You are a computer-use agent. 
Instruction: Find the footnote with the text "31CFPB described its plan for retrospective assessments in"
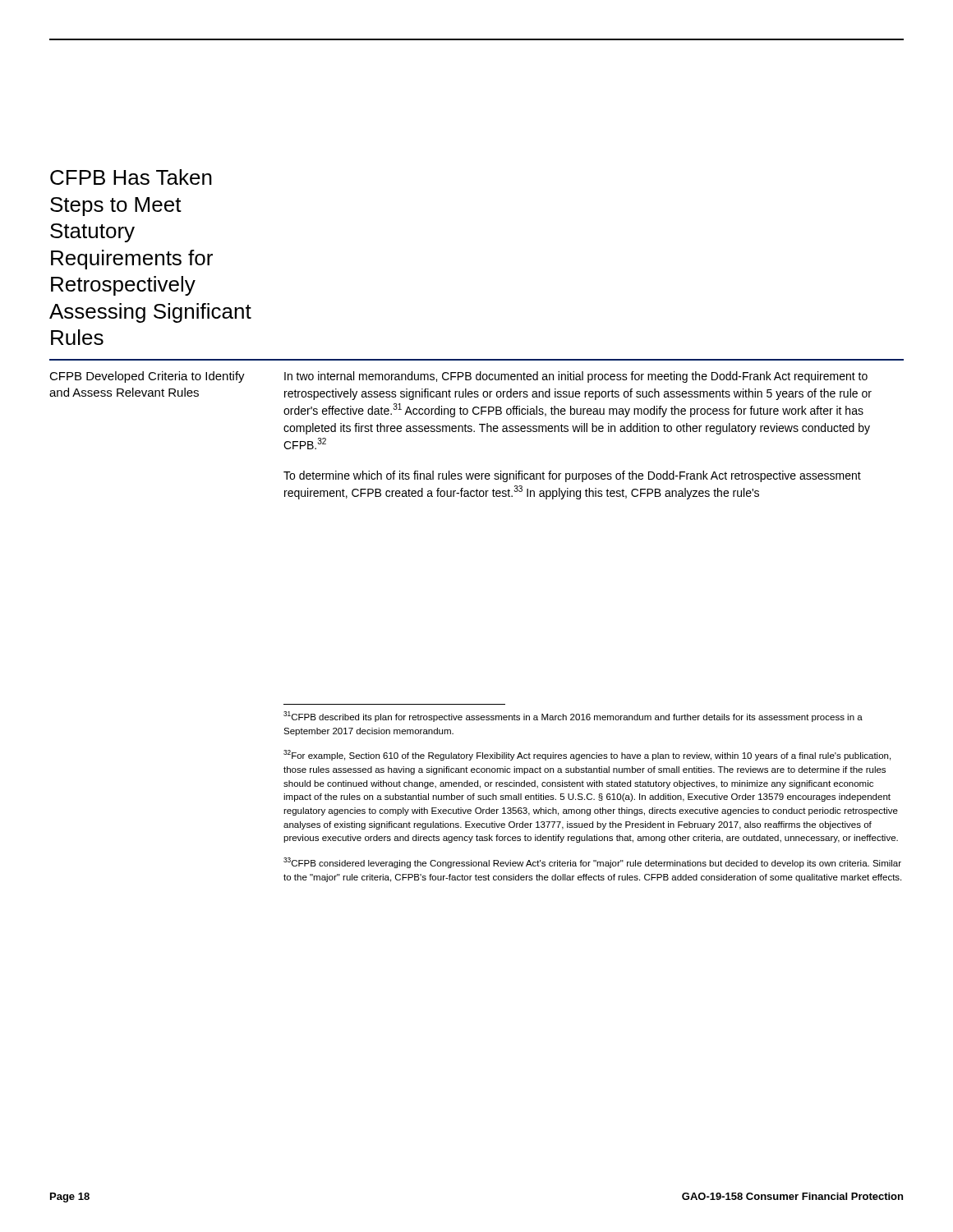point(573,723)
